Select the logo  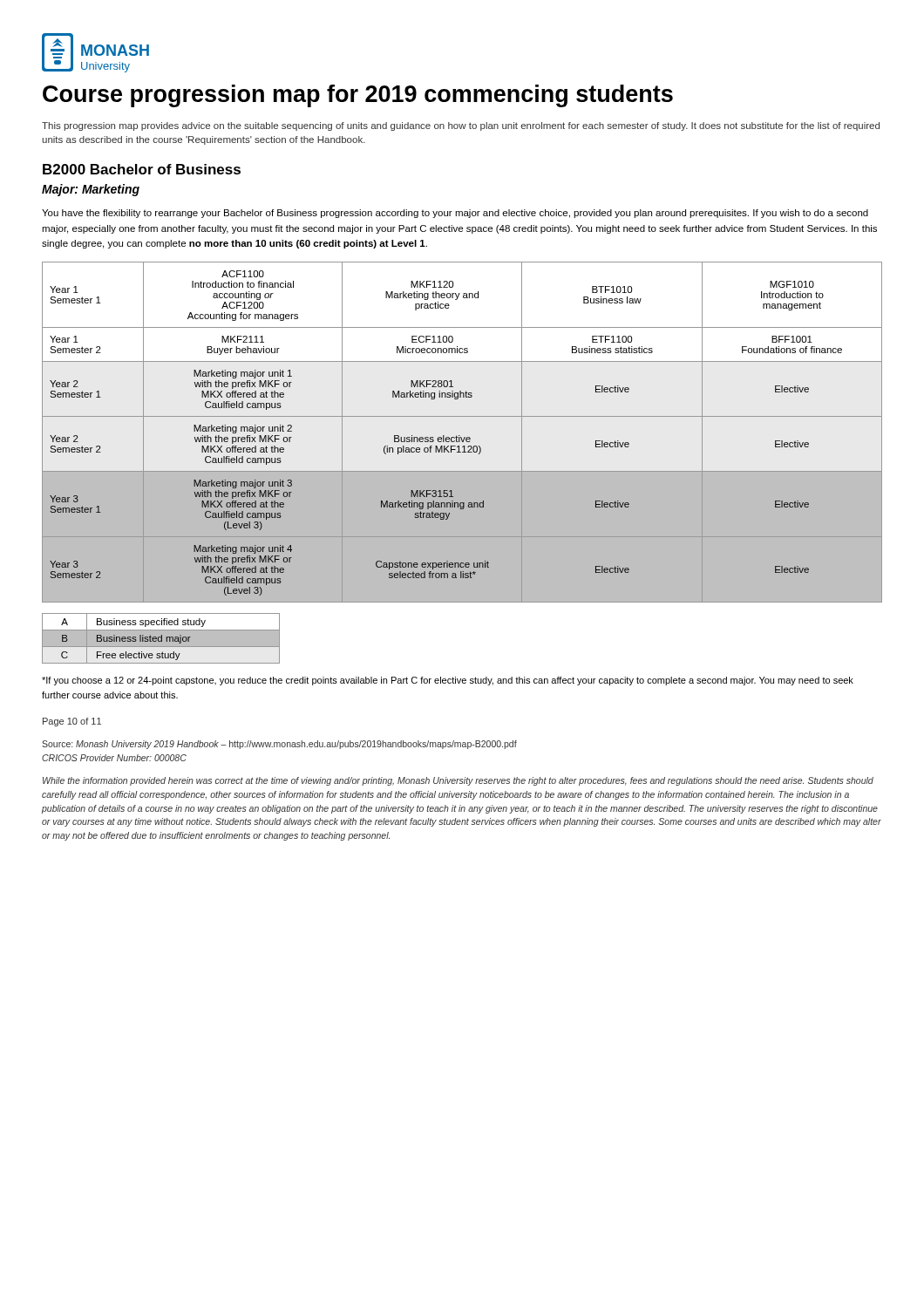tap(462, 54)
